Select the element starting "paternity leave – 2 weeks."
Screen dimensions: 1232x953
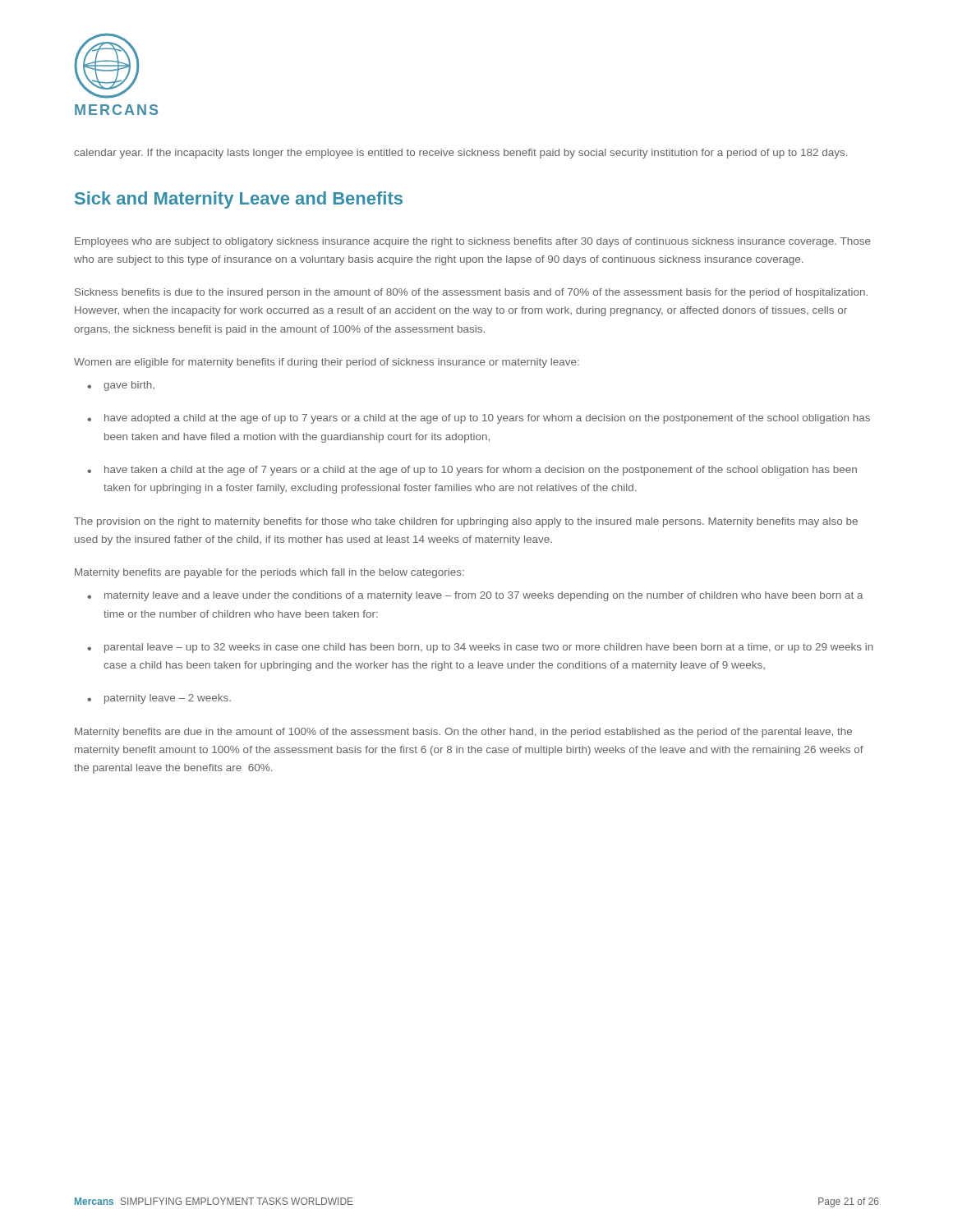tap(159, 699)
